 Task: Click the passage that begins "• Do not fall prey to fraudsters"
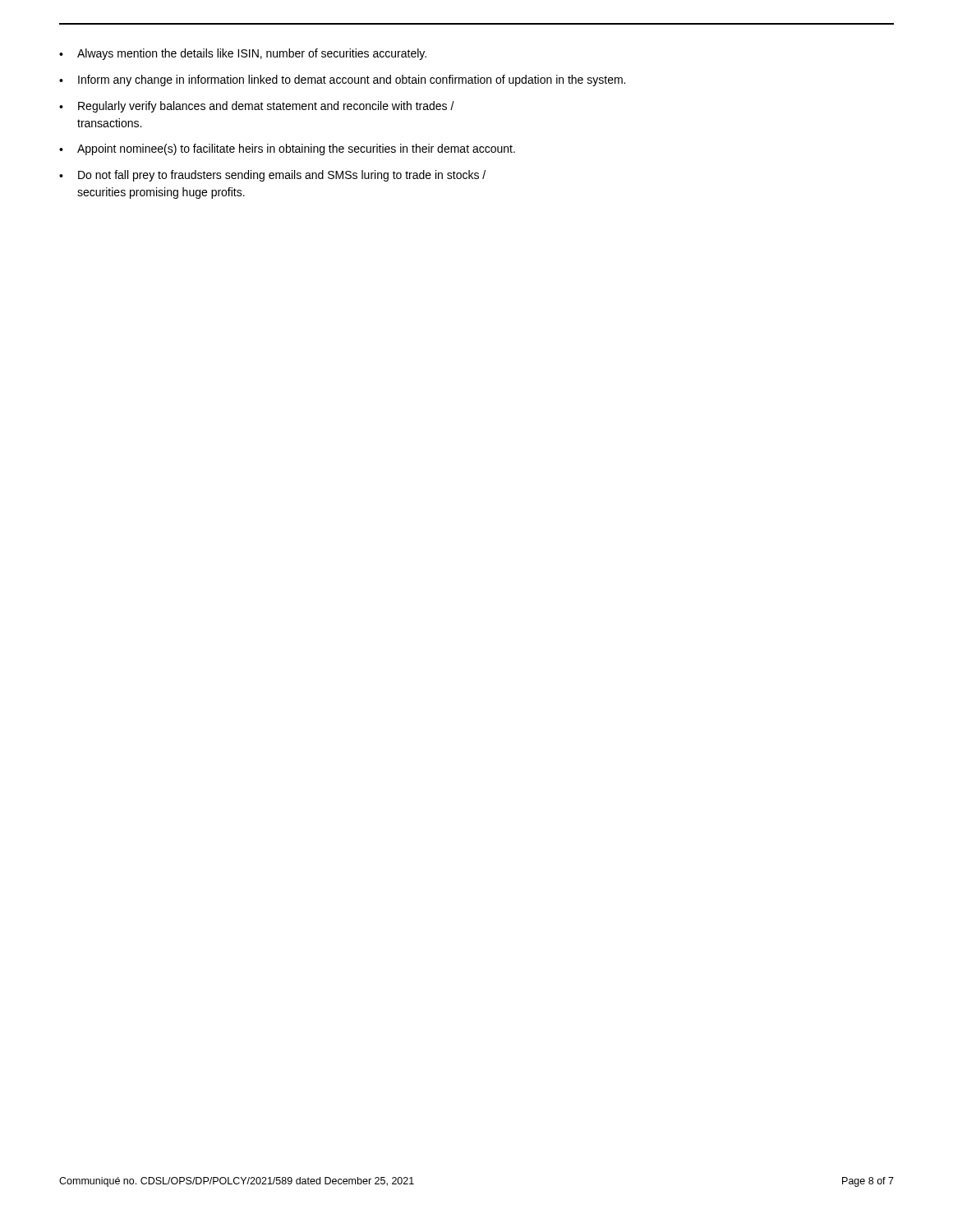[x=476, y=184]
